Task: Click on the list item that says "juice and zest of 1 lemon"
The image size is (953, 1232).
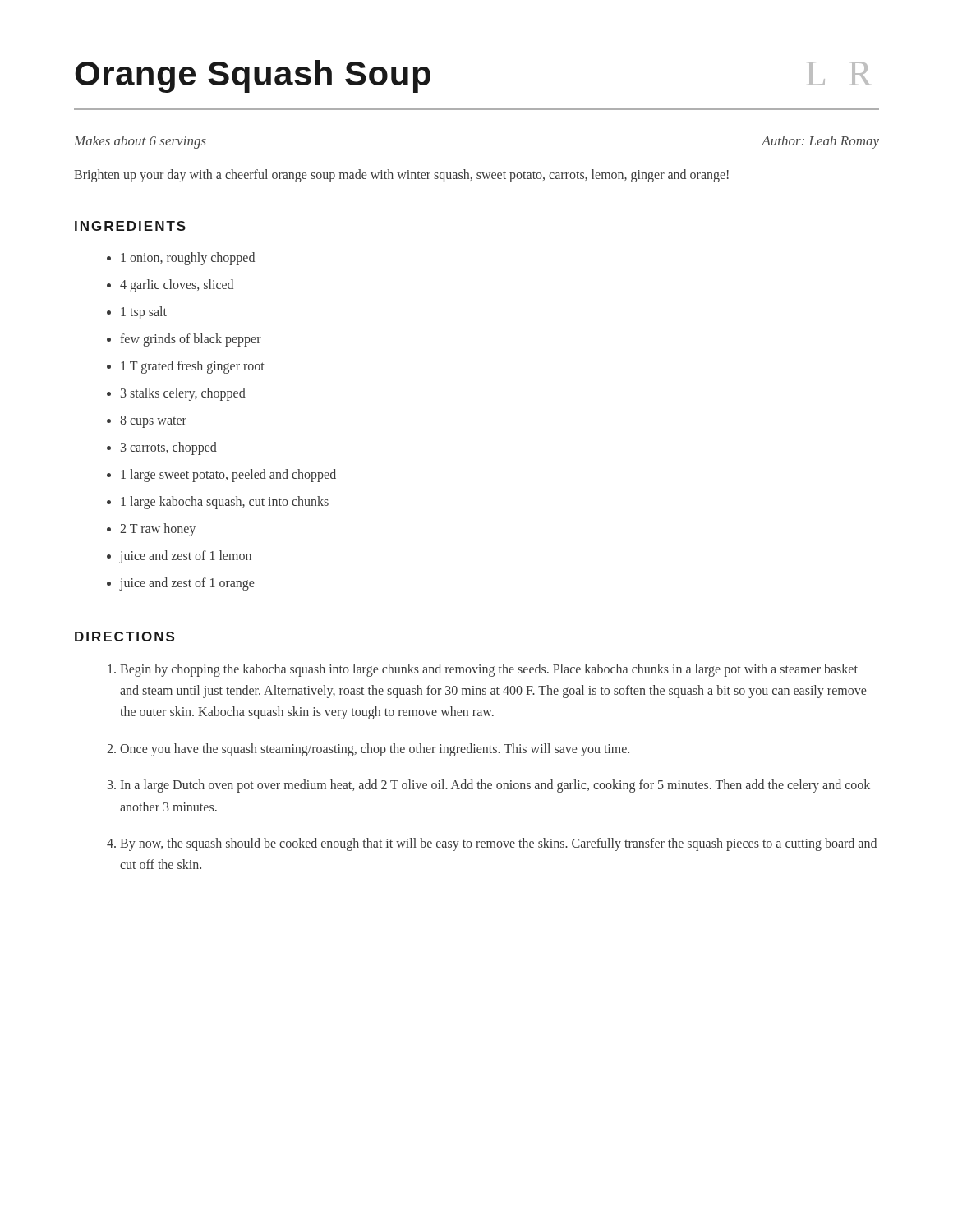Action: coord(186,555)
